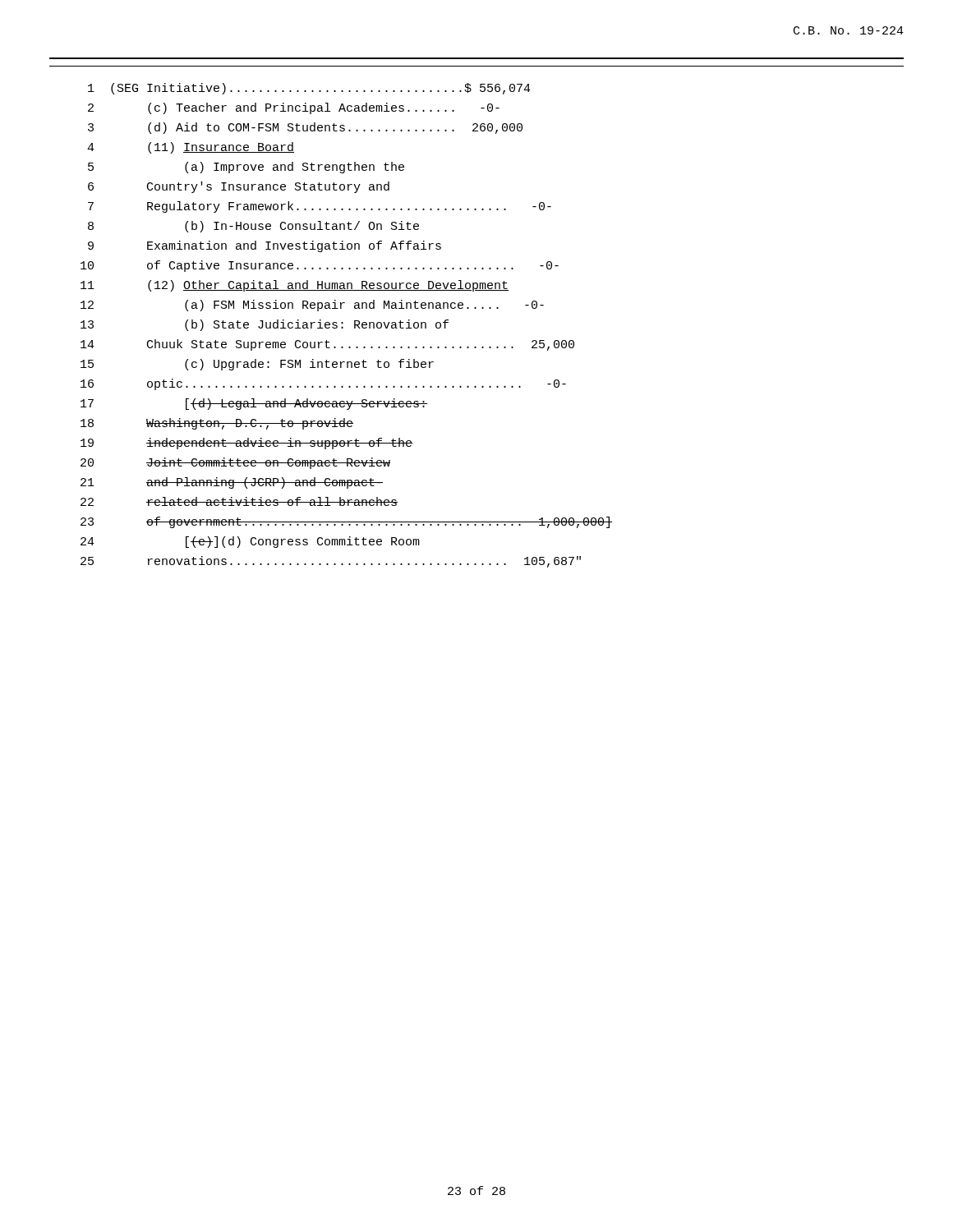Click where it says "7 Regulatory Framework............................. -0-"
The height and width of the screenshot is (1232, 953).
point(476,207)
